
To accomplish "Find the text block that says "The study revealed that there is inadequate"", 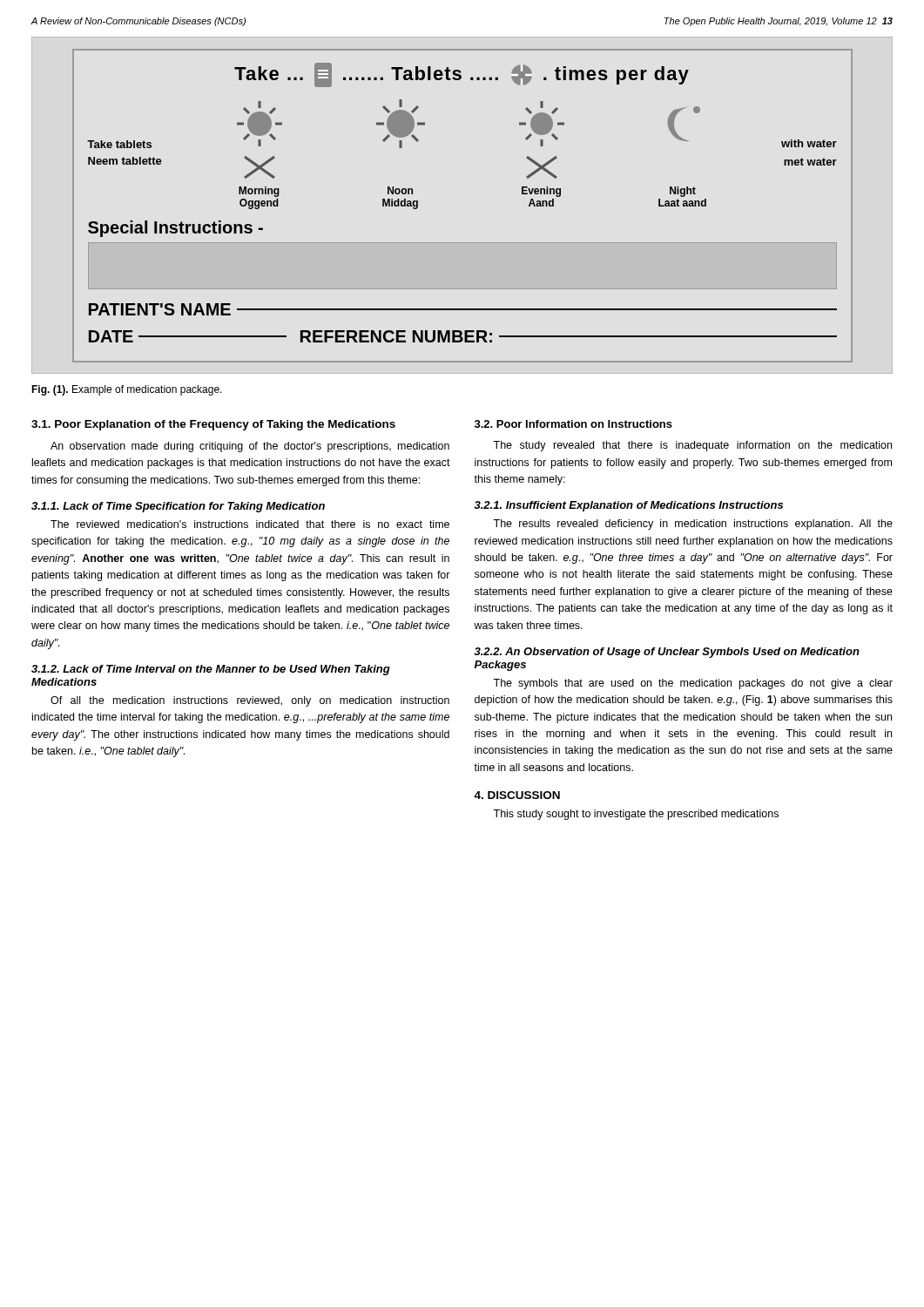I will [683, 462].
